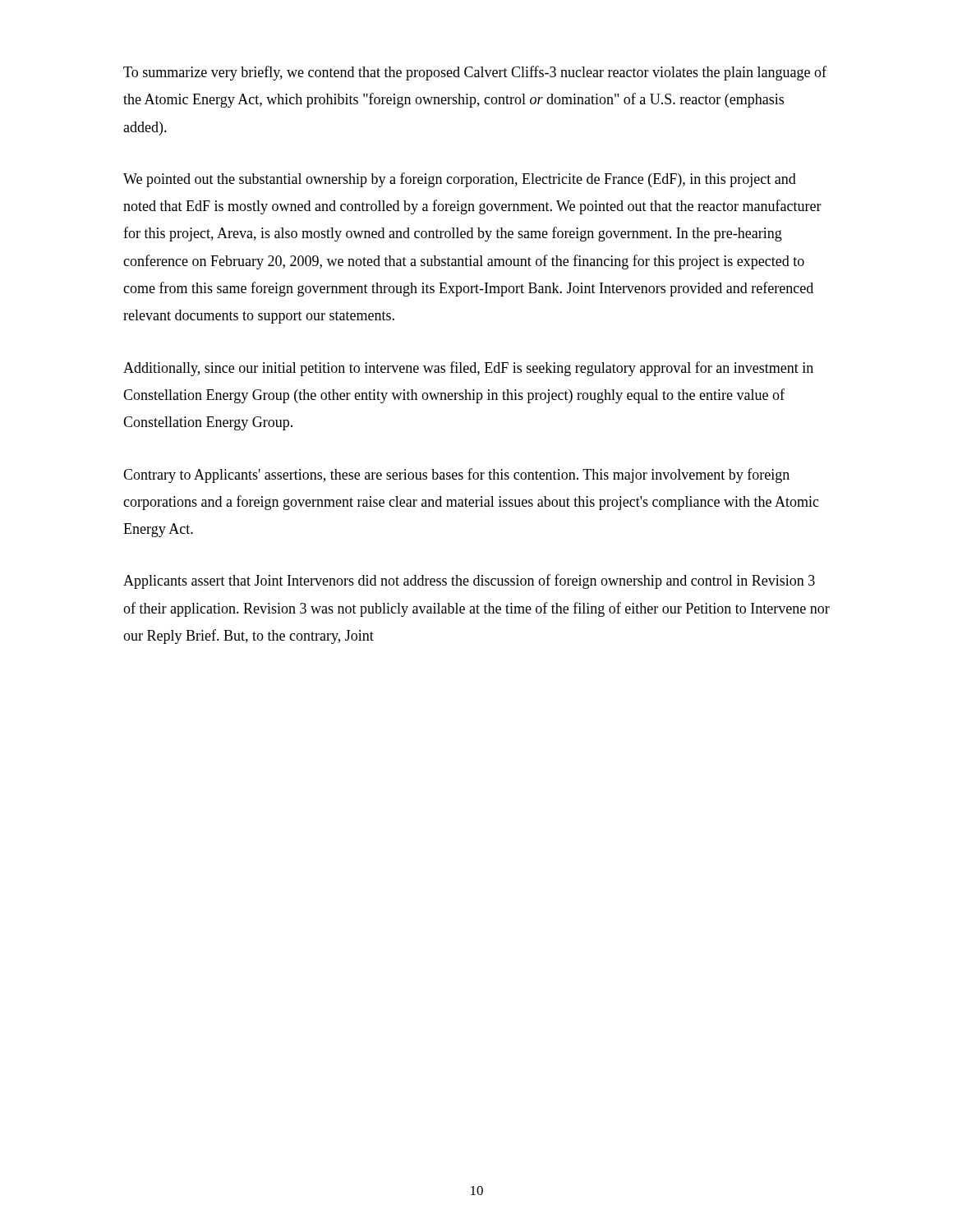Viewport: 953px width, 1232px height.
Task: Point to the block beginning "Applicants assert that Joint Intervenors did not"
Action: tap(476, 608)
